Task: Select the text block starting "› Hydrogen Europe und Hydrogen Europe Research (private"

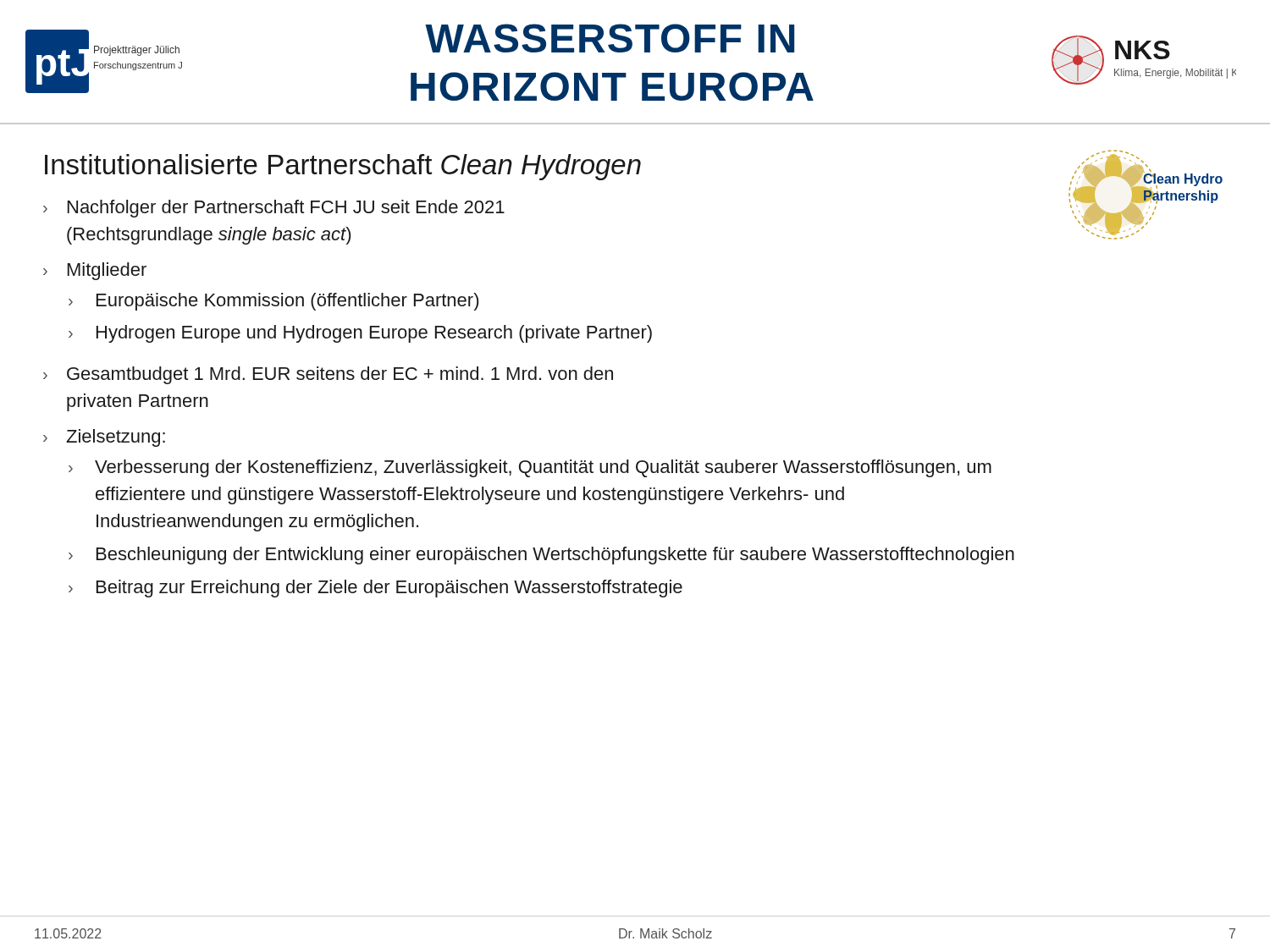Action: click(360, 333)
